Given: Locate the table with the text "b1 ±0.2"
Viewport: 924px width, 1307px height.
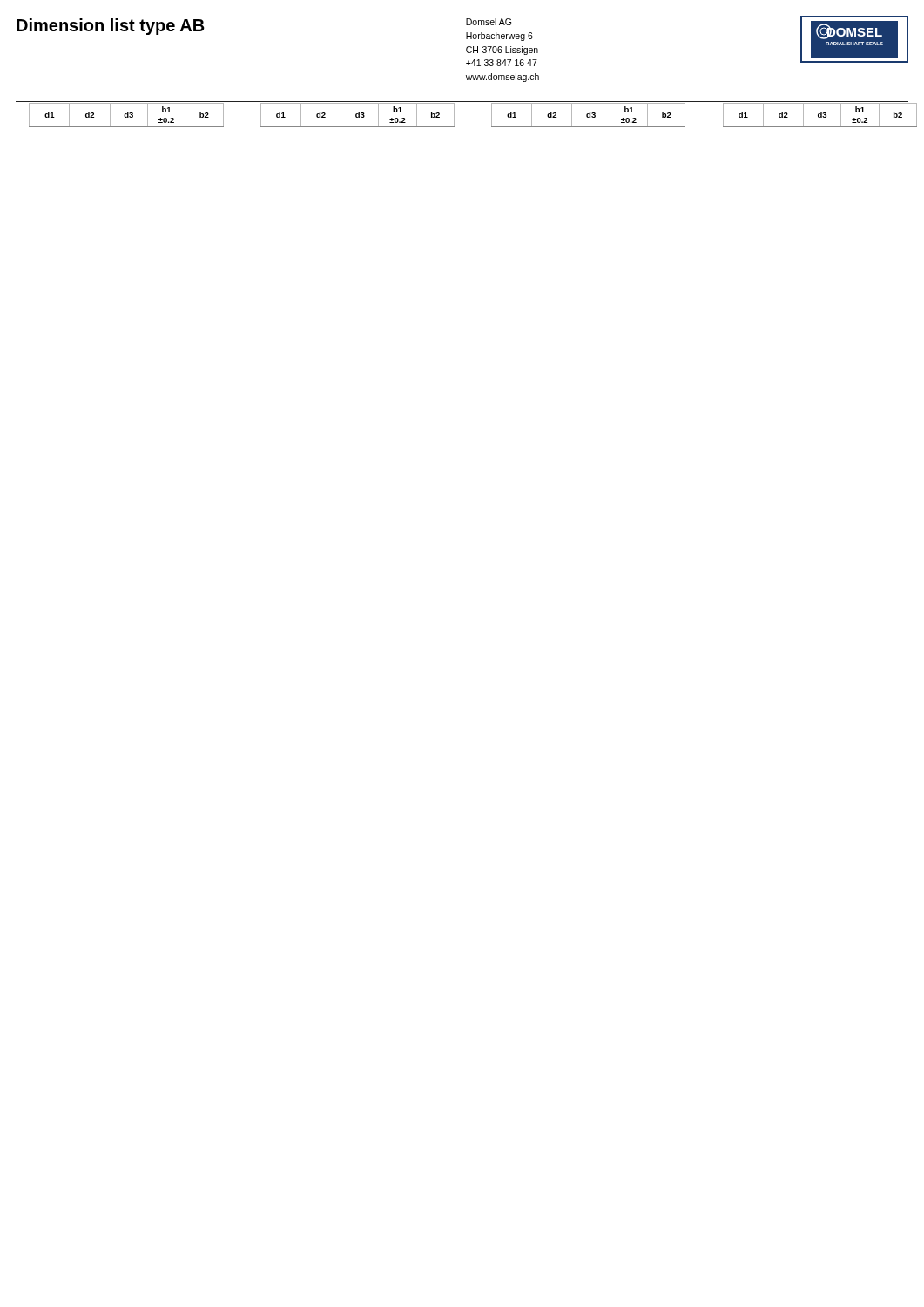Looking at the screenshot, I should (x=462, y=701).
